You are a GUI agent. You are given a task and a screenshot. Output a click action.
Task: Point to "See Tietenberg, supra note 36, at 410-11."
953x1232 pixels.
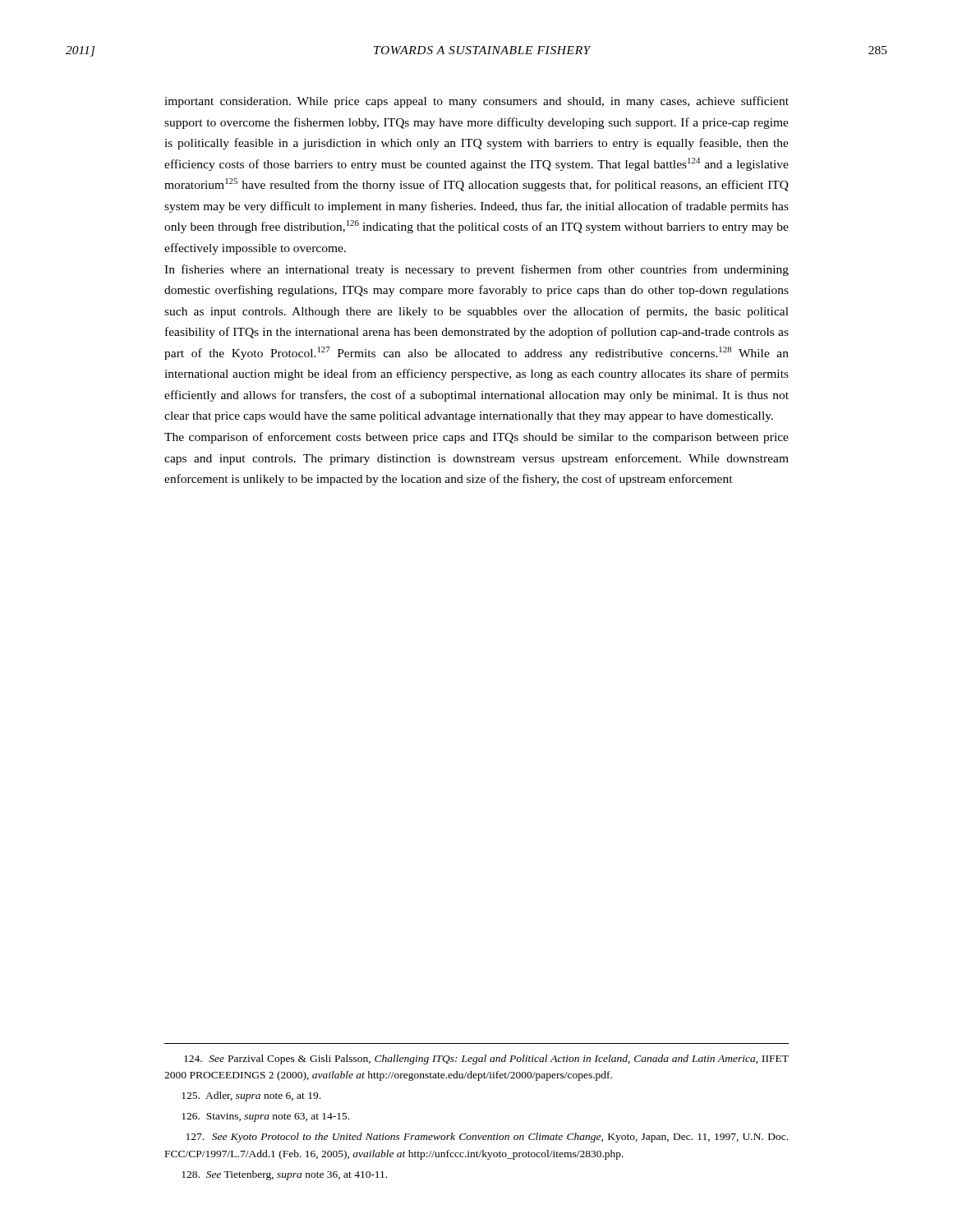tap(276, 1174)
